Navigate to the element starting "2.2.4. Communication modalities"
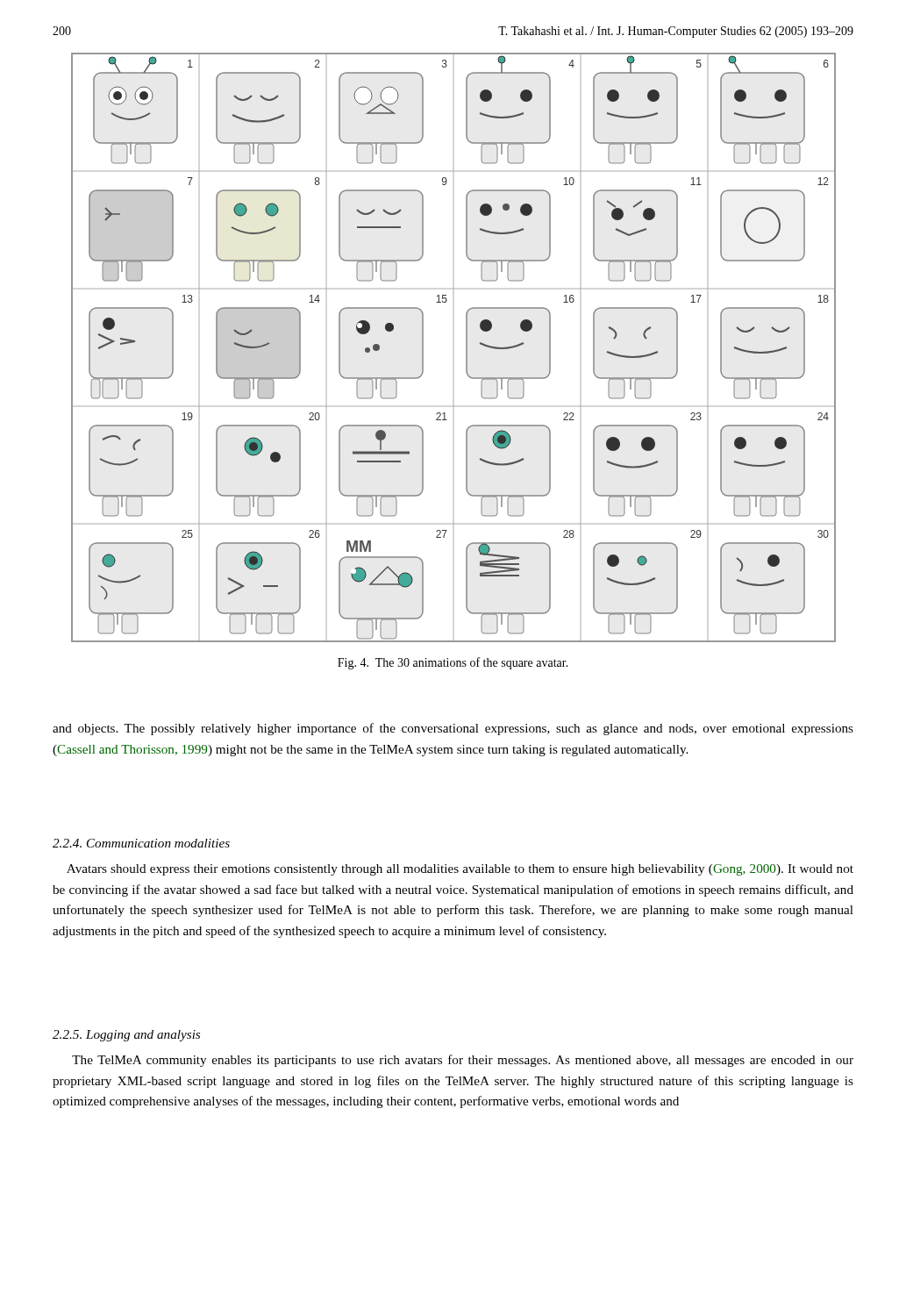The image size is (906, 1316). click(x=141, y=843)
